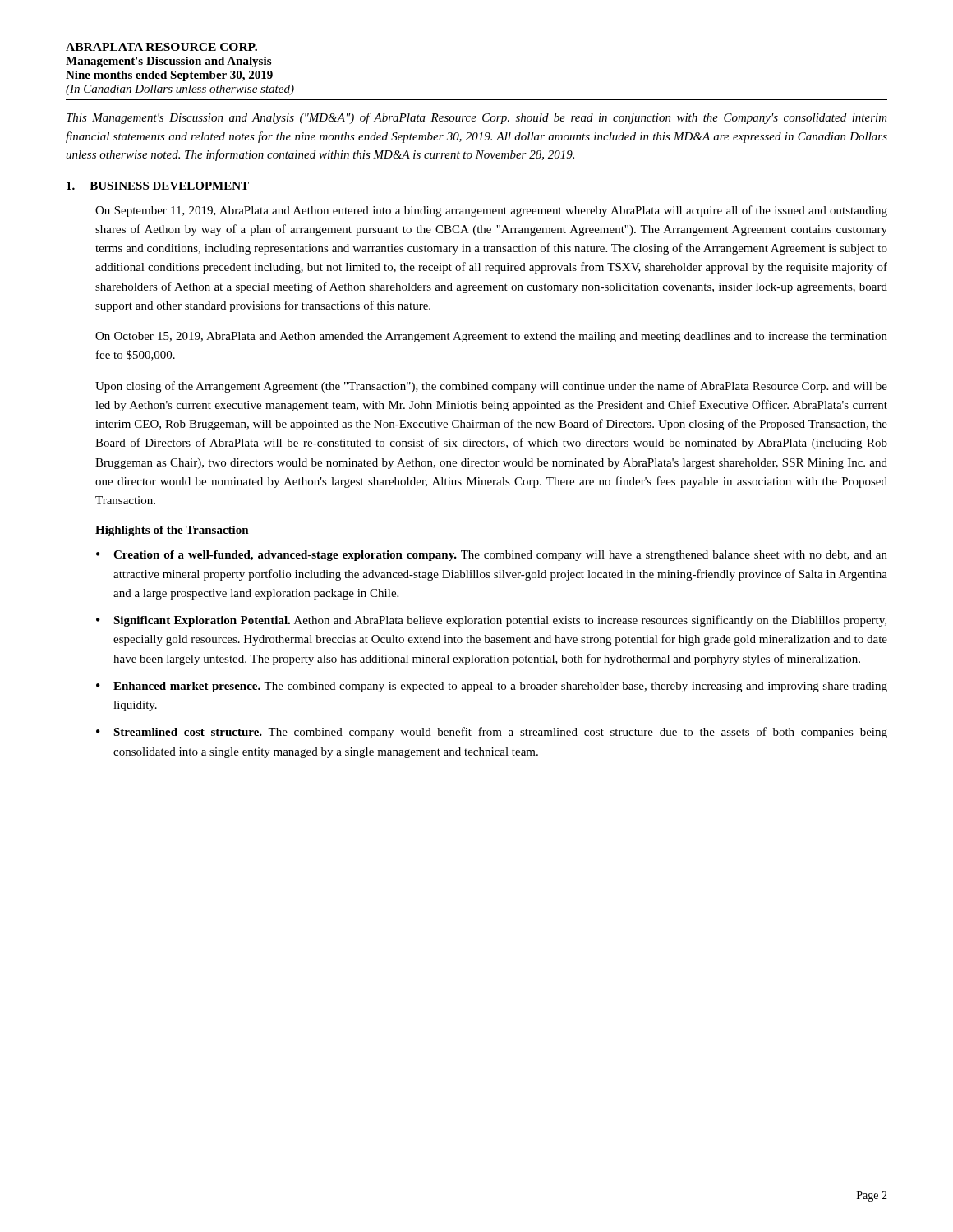Point to the passage starting "Highlights of the Transaction"

(x=172, y=530)
